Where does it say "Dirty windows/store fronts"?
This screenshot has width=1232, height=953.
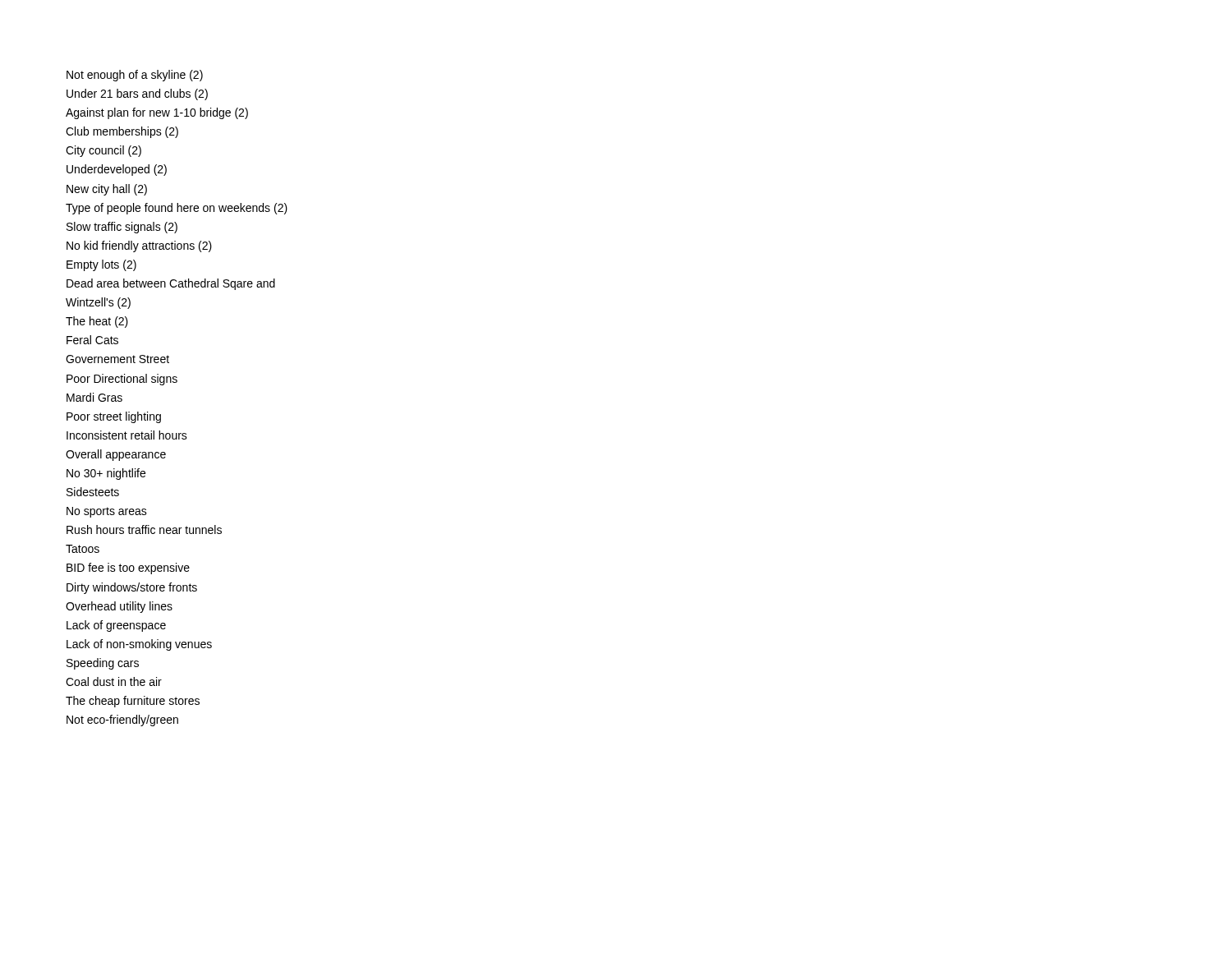click(132, 587)
